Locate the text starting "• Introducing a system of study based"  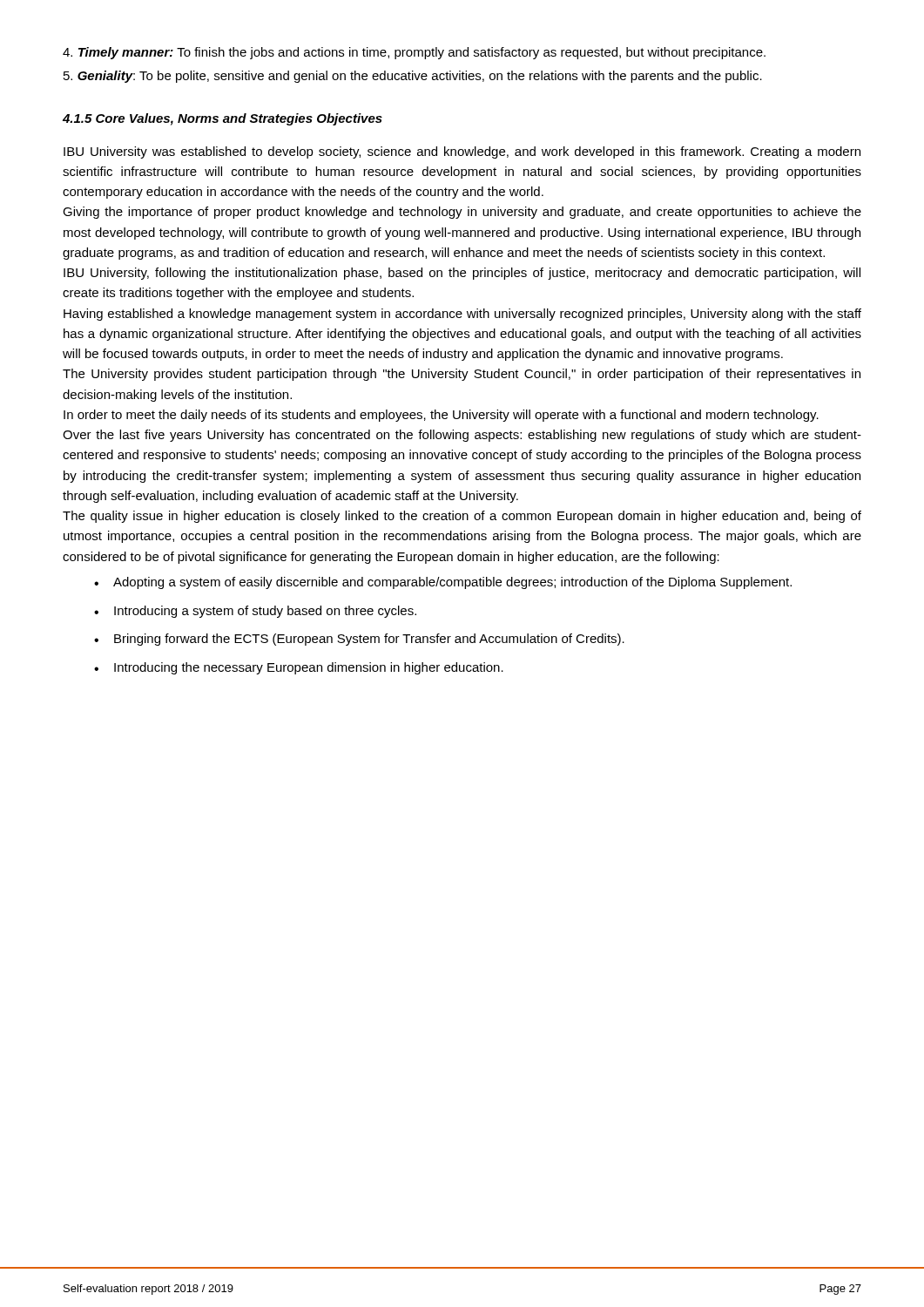coord(256,612)
